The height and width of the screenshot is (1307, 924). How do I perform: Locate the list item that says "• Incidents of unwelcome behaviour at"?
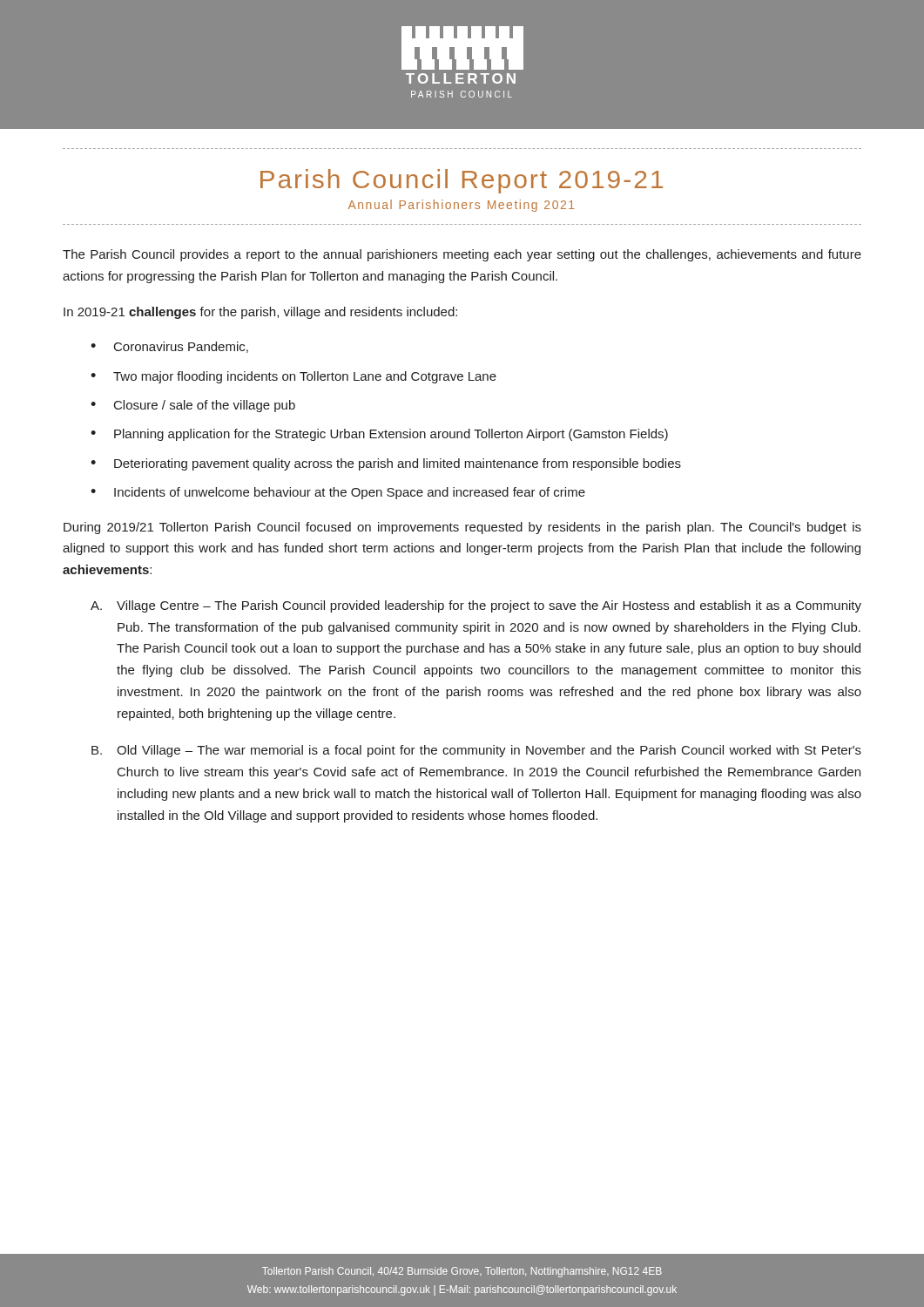click(338, 492)
